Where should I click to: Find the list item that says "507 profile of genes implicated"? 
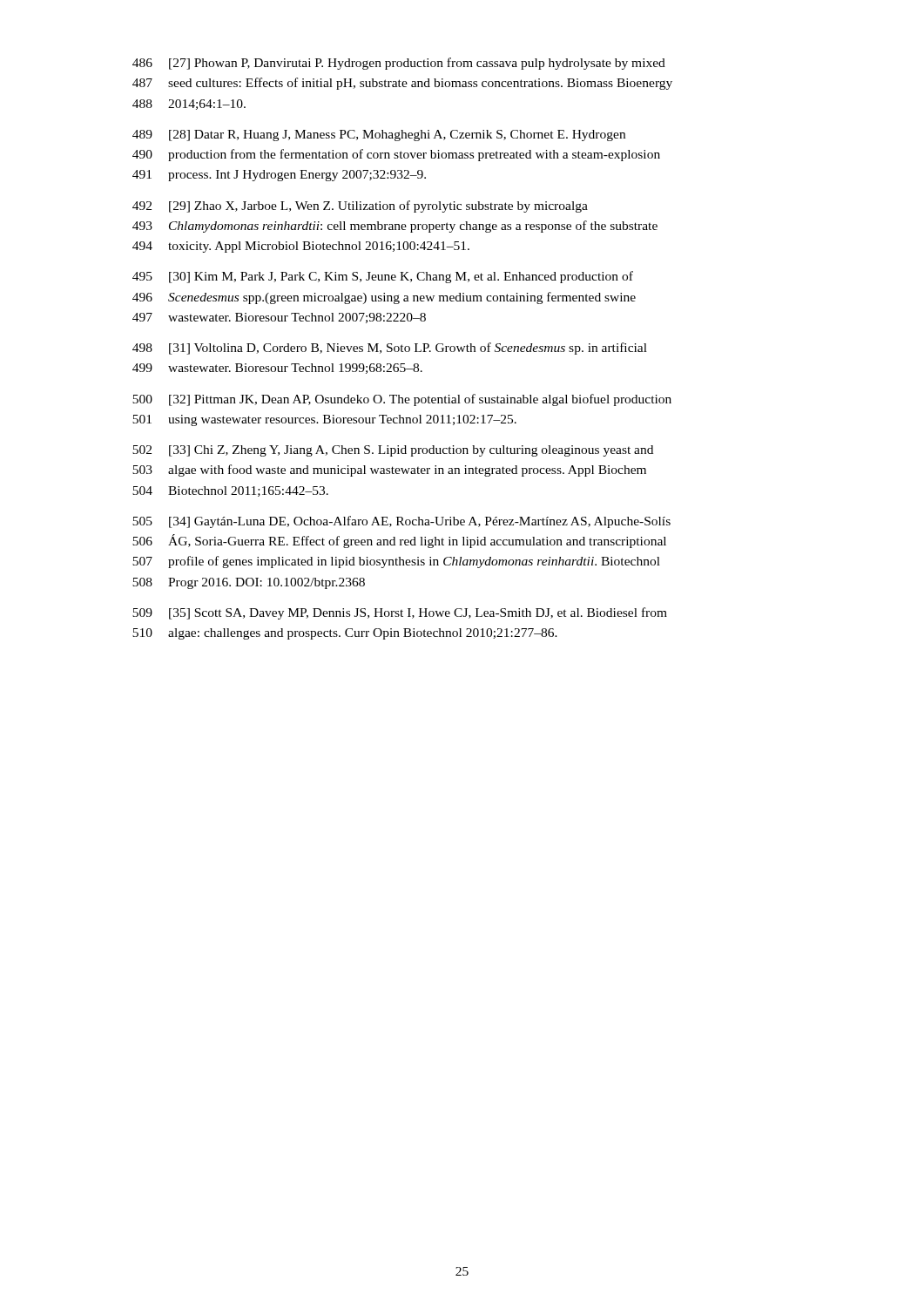coord(479,561)
